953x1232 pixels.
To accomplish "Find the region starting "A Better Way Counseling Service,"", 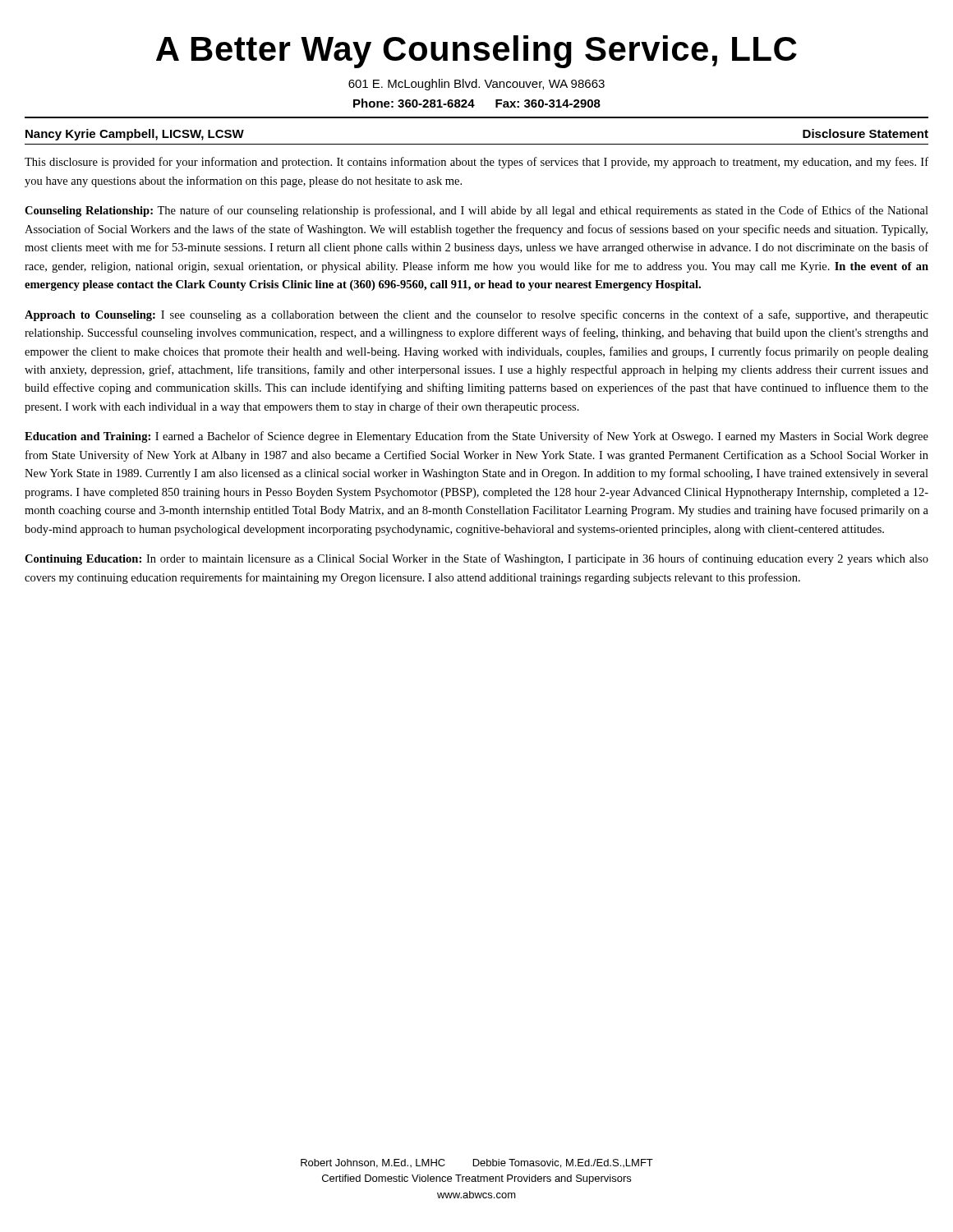I will (x=476, y=49).
